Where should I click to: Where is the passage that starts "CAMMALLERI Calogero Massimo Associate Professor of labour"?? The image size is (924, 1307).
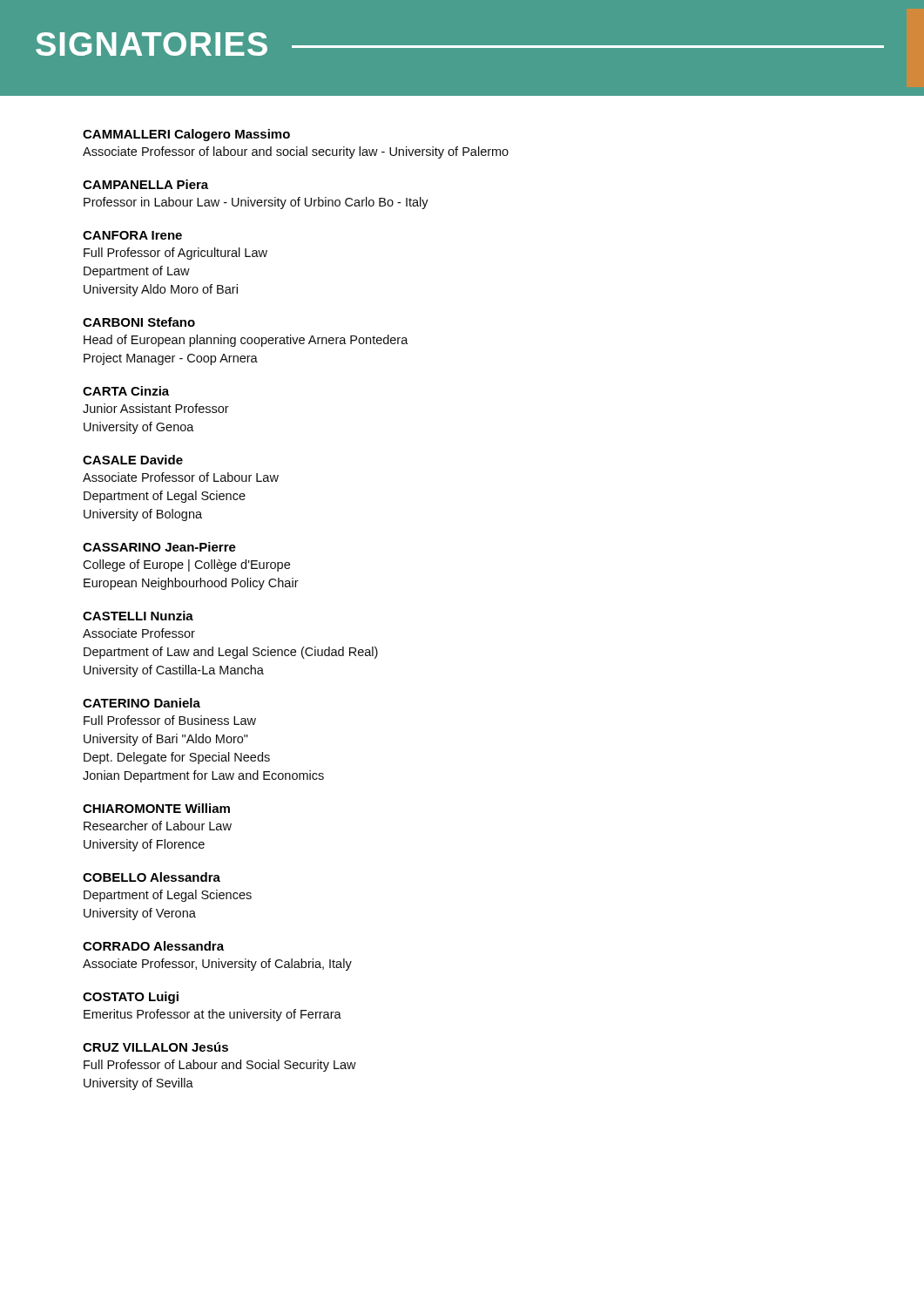(462, 144)
